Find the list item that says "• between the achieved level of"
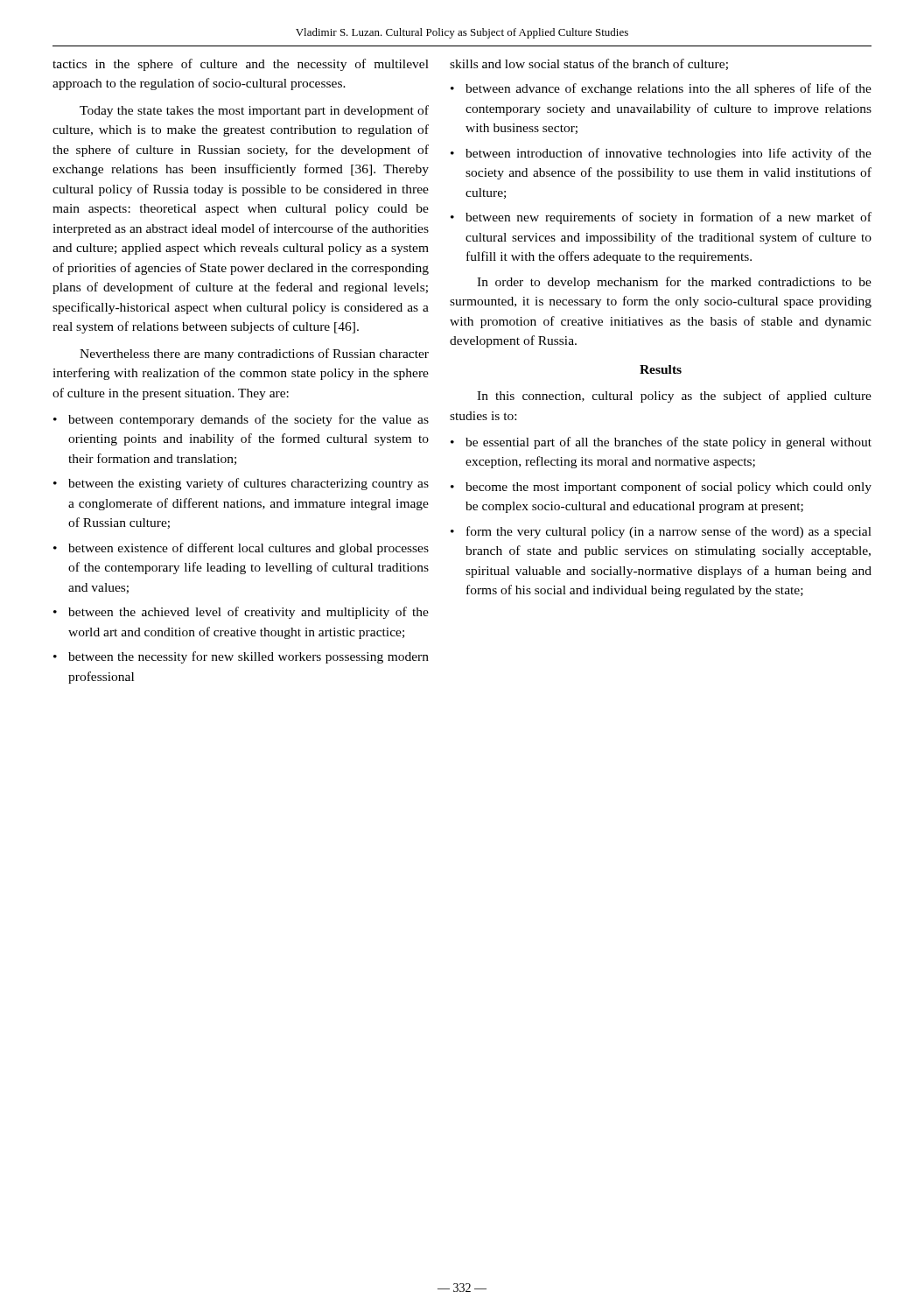924x1313 pixels. 241,622
